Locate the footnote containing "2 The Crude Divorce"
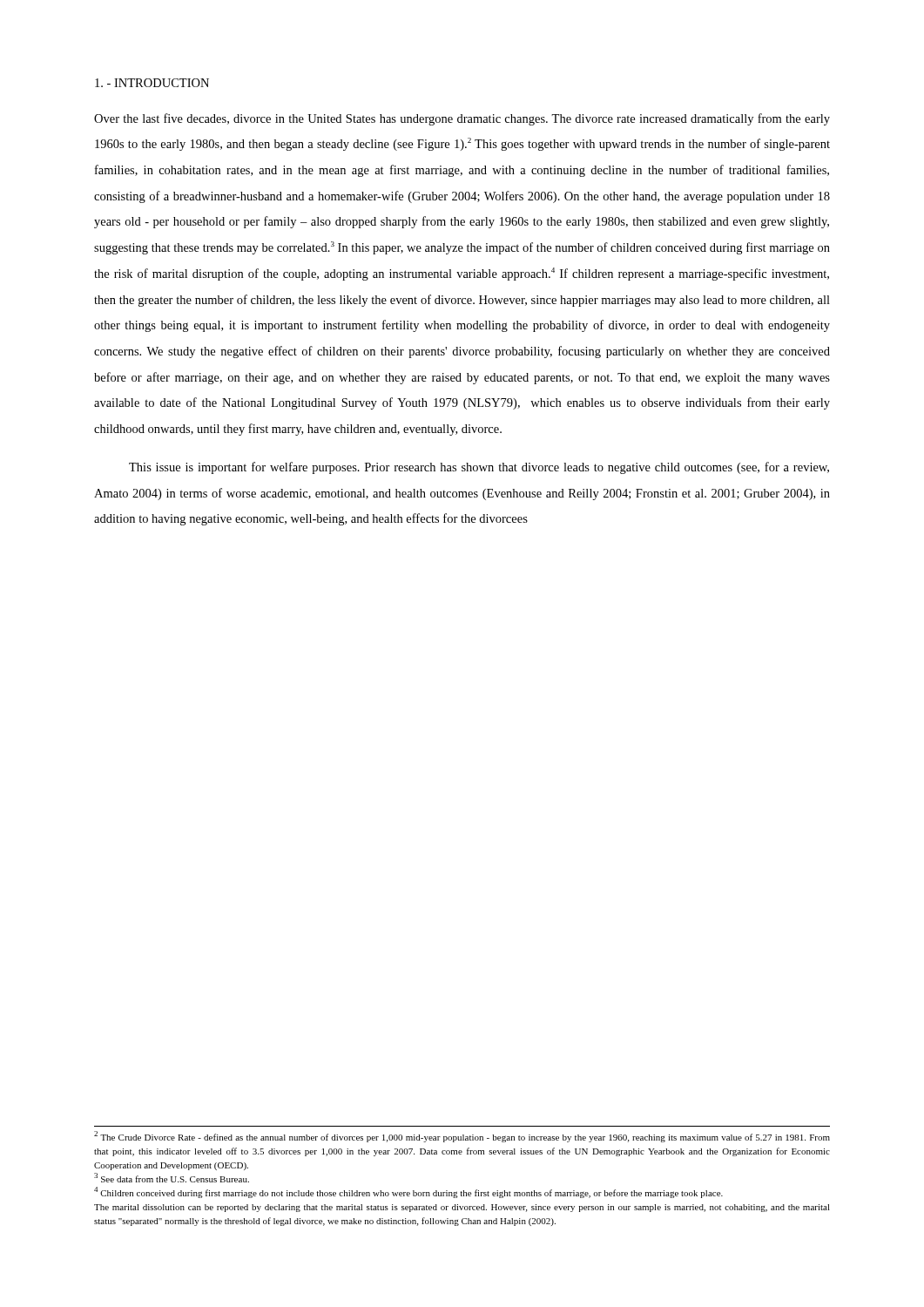This screenshot has width=924, height=1307. point(462,1179)
